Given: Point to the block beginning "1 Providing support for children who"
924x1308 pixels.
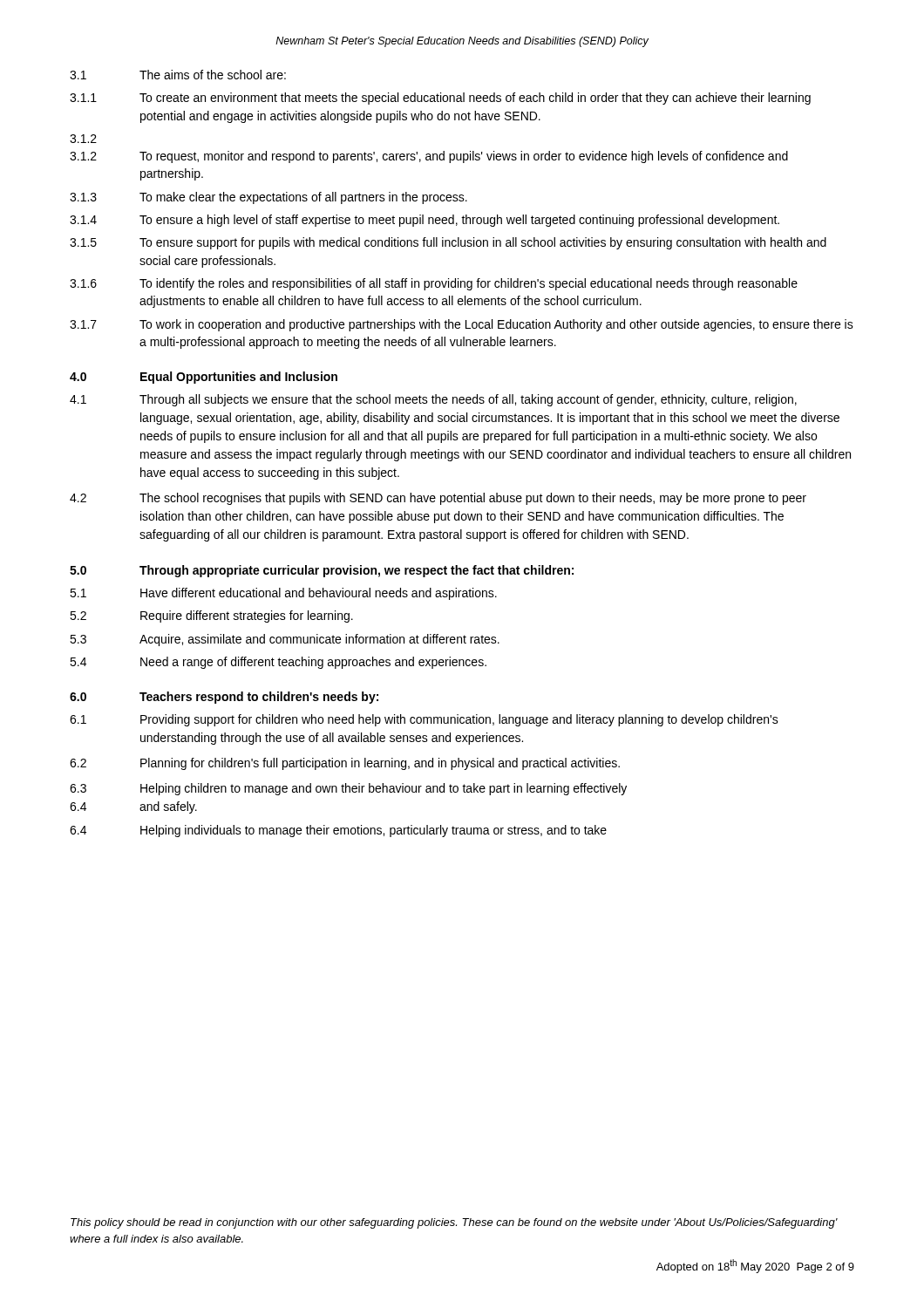Looking at the screenshot, I should (462, 729).
